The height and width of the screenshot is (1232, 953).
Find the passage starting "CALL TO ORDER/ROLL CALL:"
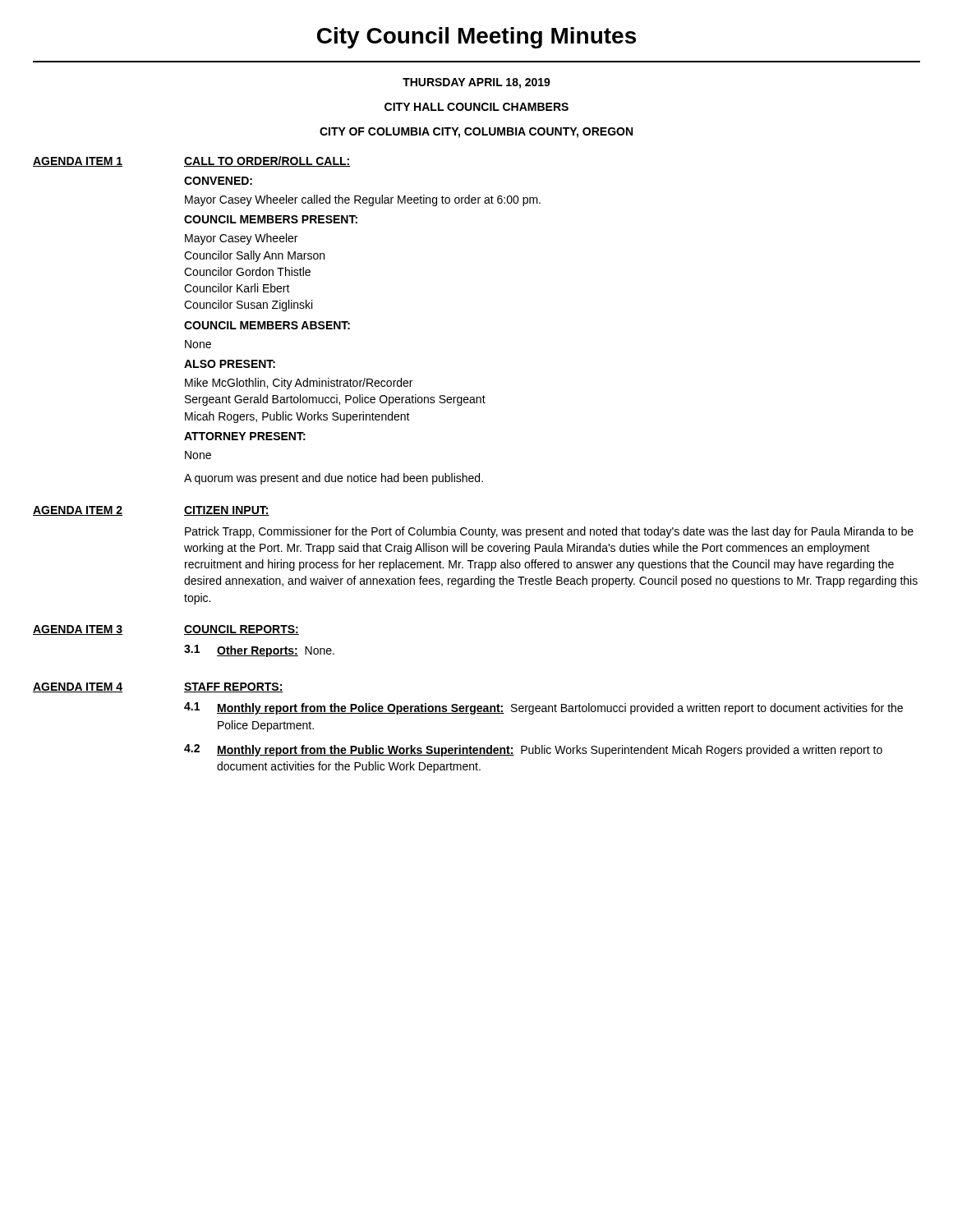[267, 161]
